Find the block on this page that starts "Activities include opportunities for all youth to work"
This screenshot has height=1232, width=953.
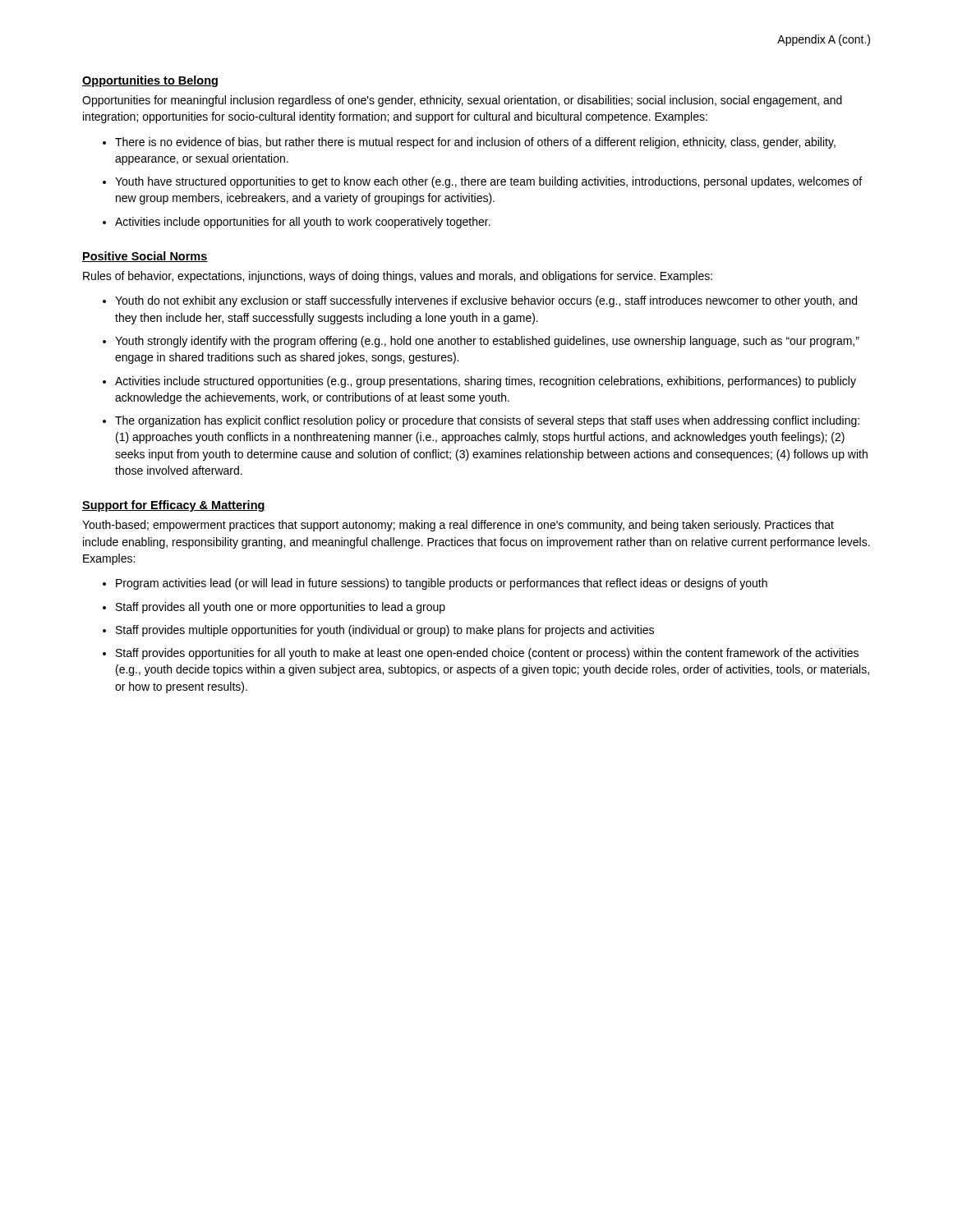[303, 222]
